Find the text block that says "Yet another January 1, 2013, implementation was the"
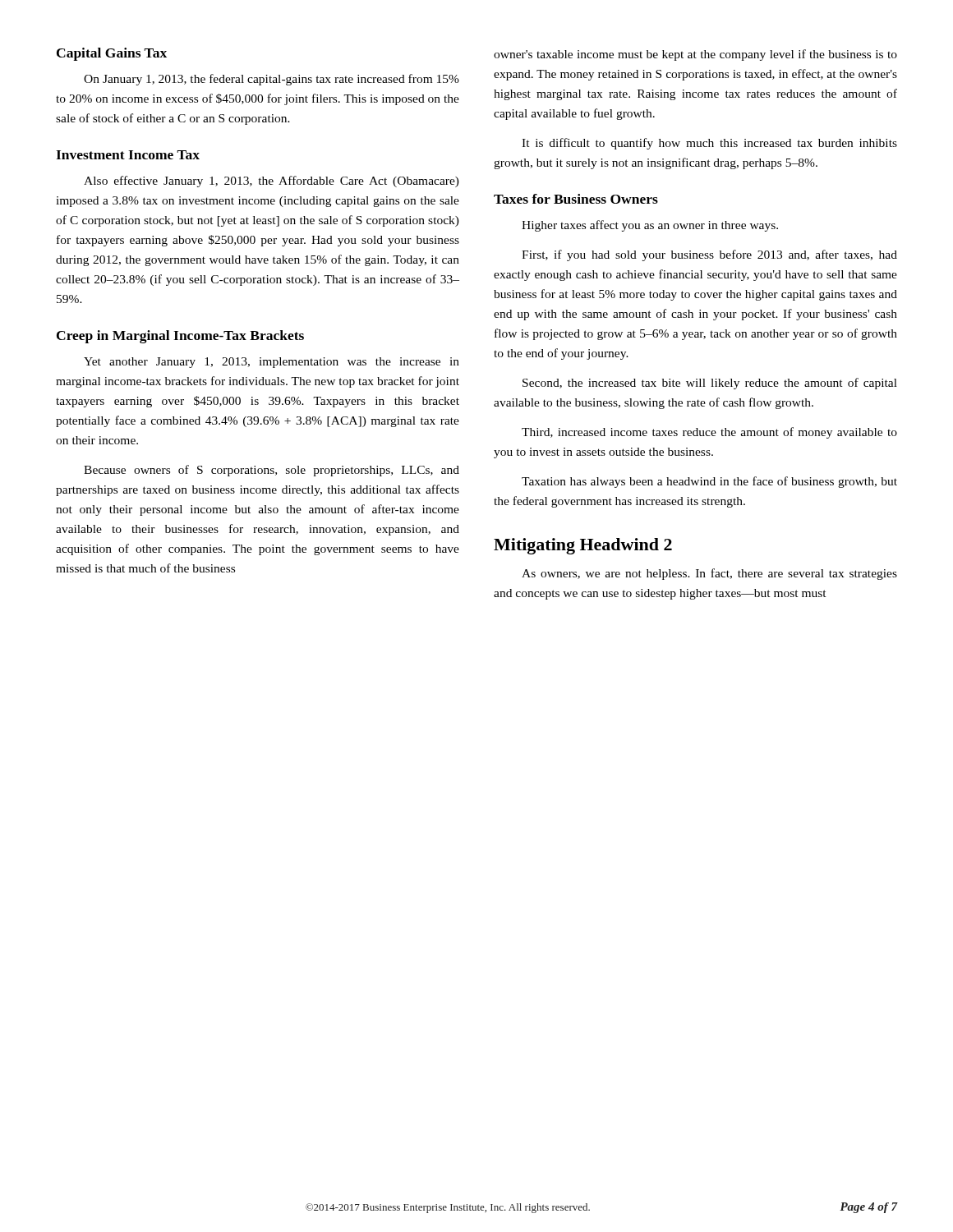This screenshot has height=1232, width=953. pyautogui.click(x=258, y=400)
